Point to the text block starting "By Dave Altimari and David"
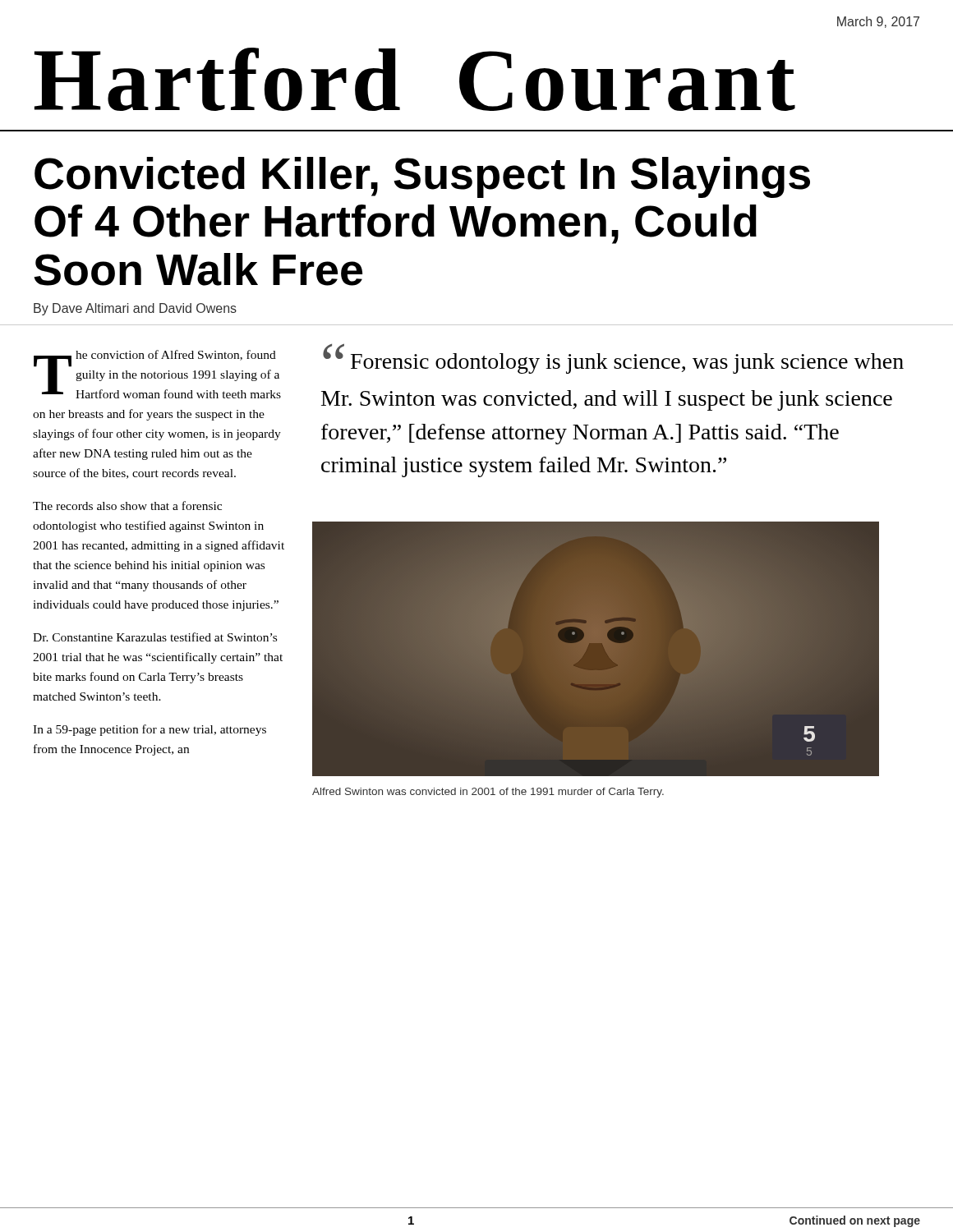The width and height of the screenshot is (953, 1232). [x=135, y=308]
